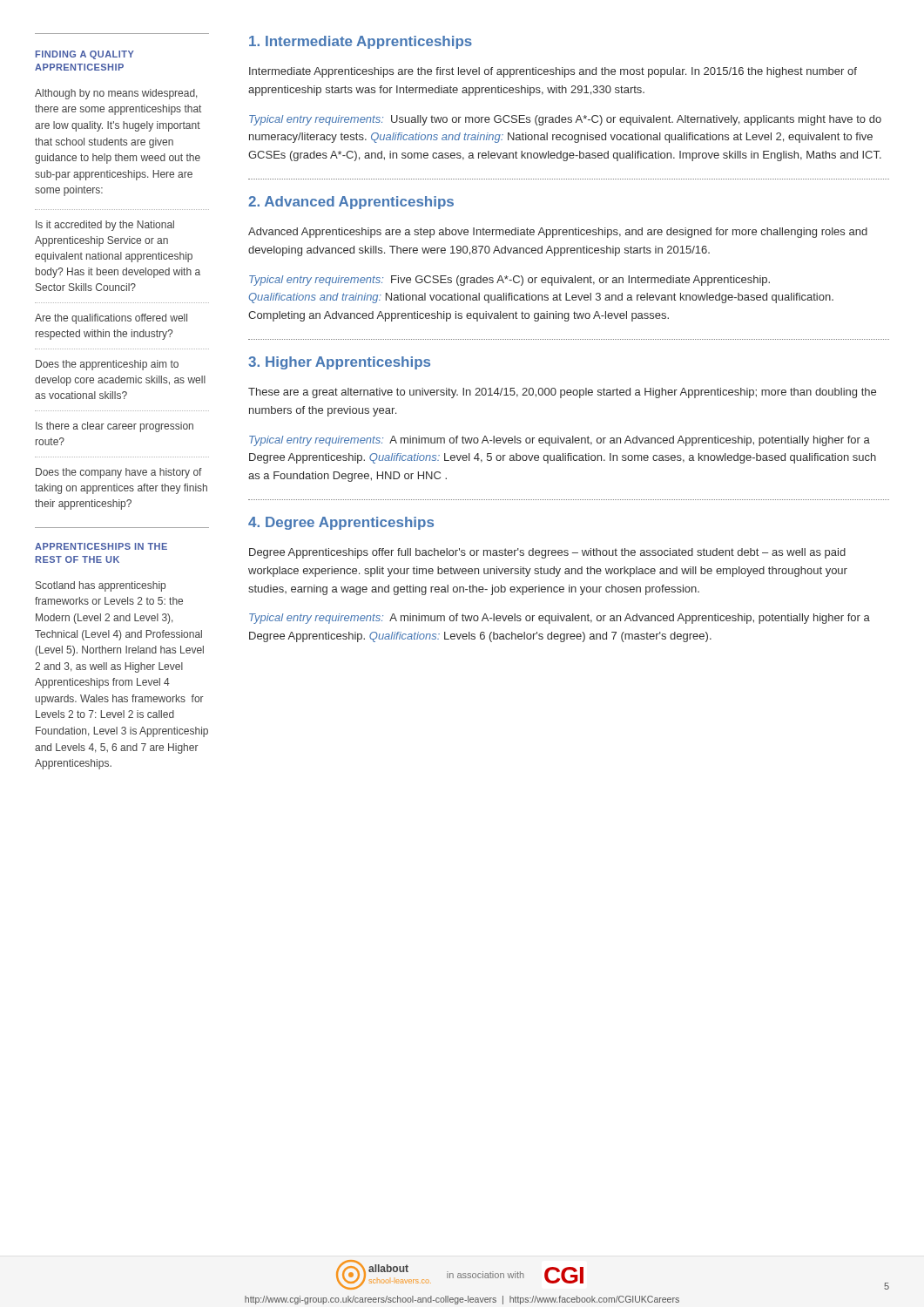Select the text block that reads "These are a great alternative to university. In"

coord(569,401)
